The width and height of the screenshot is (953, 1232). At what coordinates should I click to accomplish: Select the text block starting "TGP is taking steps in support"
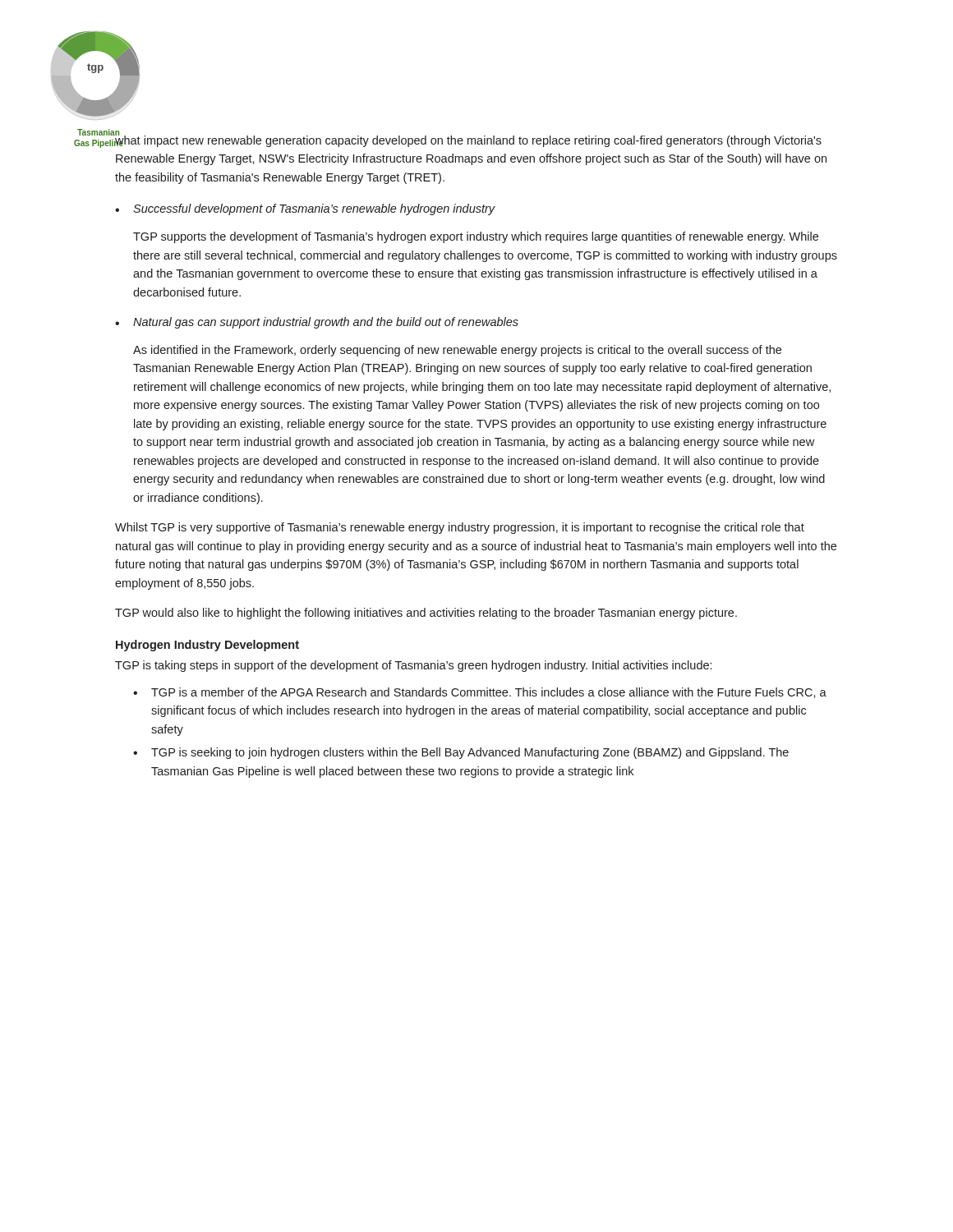point(414,666)
